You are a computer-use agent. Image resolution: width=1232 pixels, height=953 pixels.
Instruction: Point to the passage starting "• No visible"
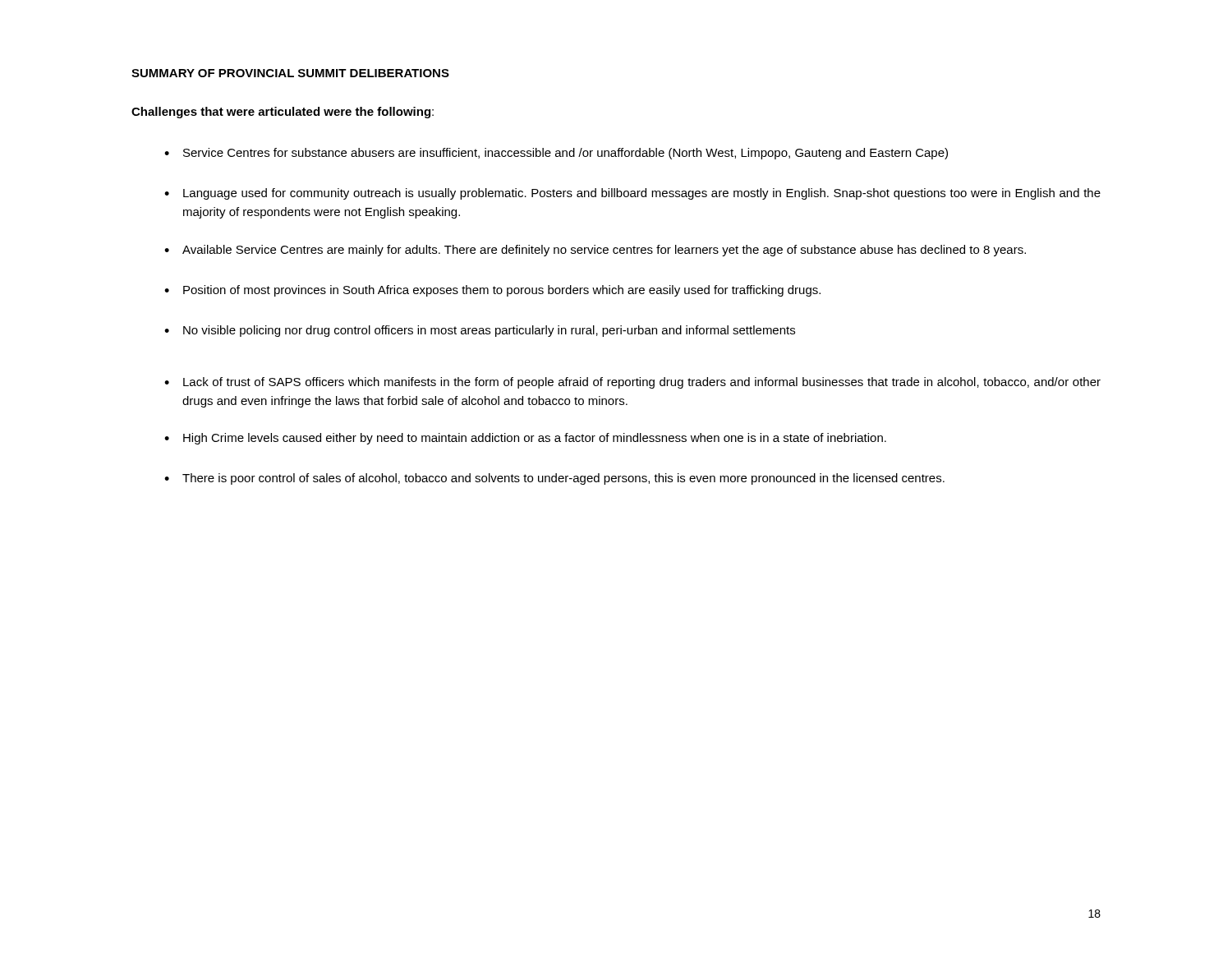point(480,331)
